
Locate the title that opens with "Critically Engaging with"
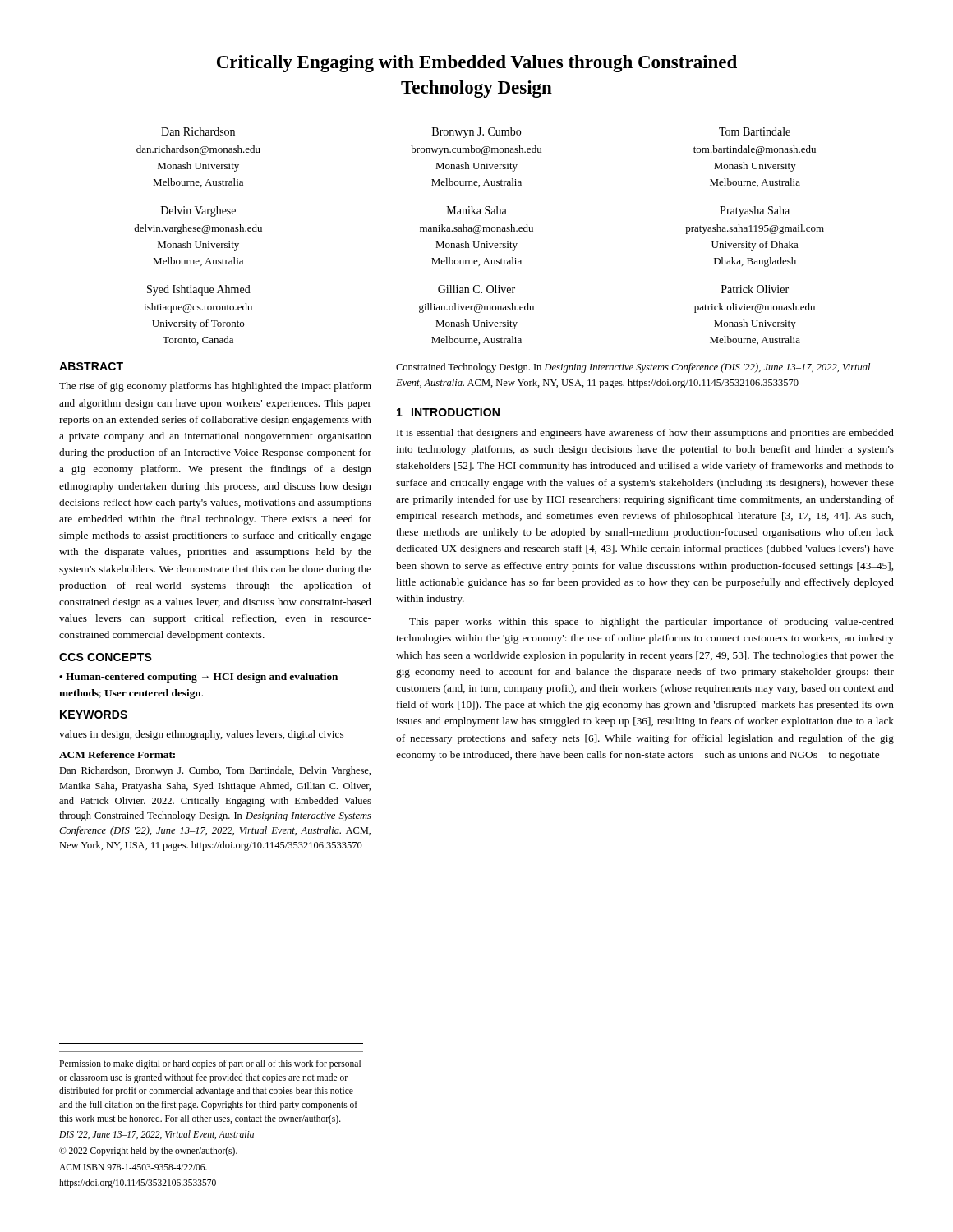pyautogui.click(x=476, y=75)
